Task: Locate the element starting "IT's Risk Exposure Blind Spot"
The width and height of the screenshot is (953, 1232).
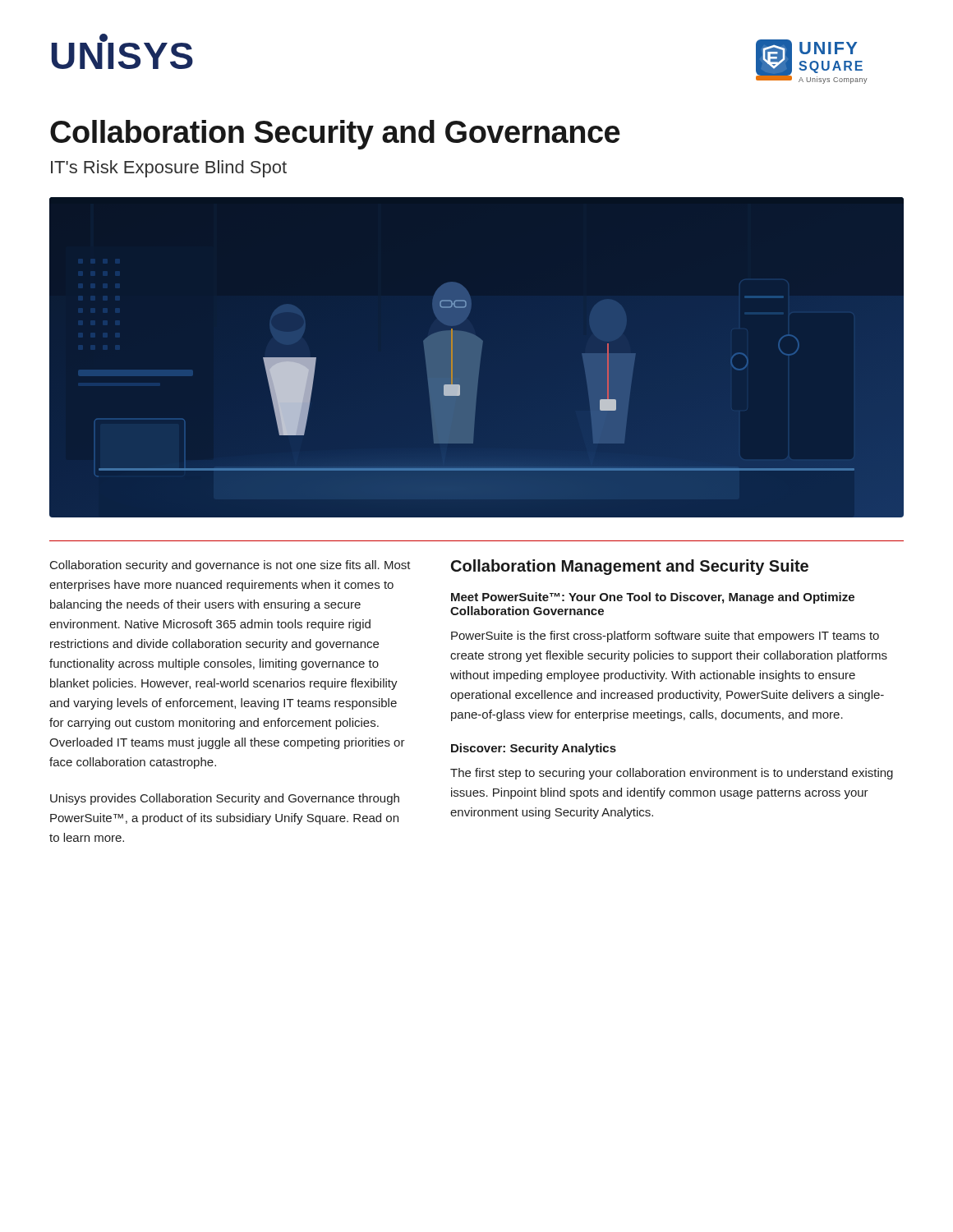Action: coord(169,169)
